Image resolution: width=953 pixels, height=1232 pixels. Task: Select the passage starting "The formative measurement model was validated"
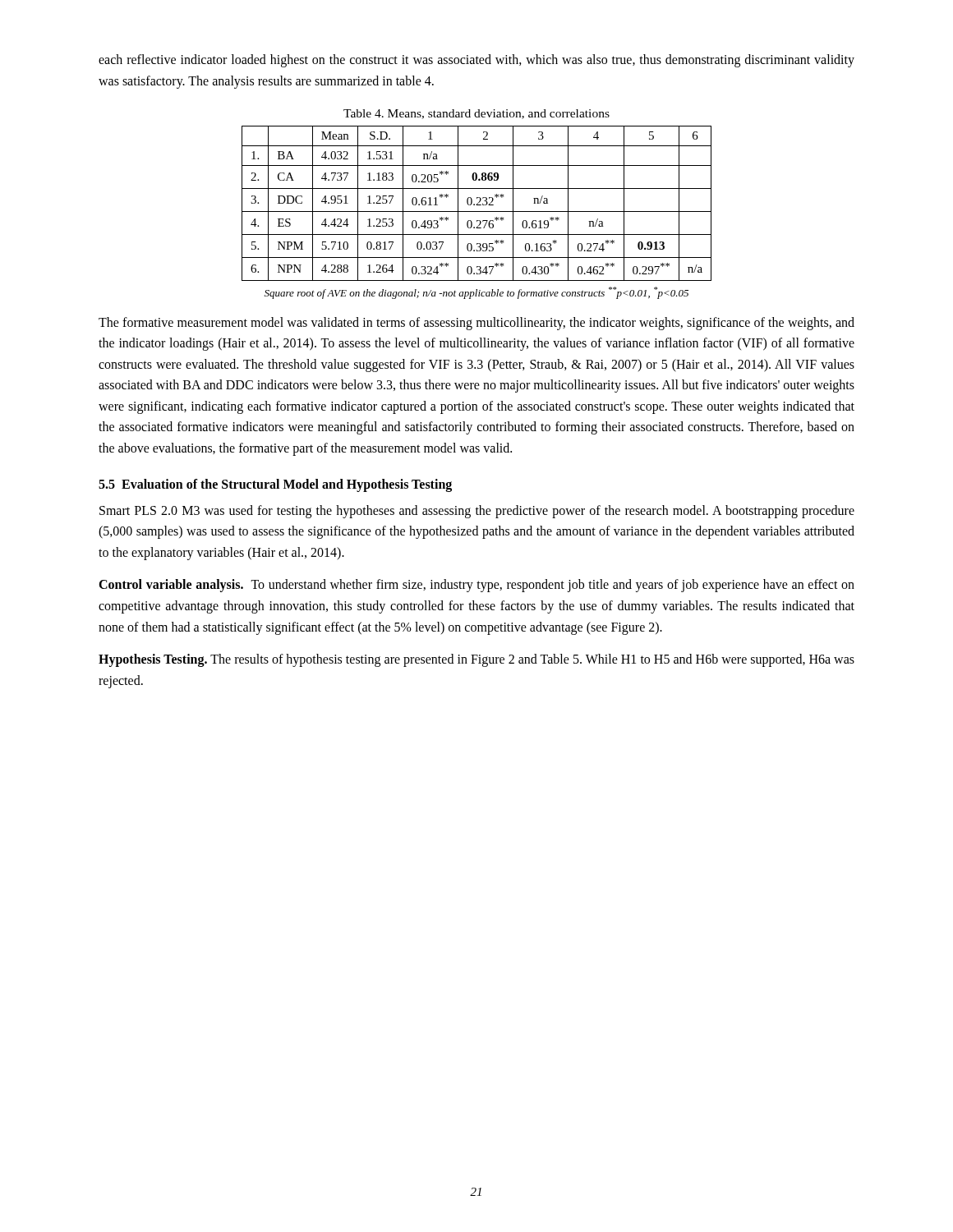[476, 385]
